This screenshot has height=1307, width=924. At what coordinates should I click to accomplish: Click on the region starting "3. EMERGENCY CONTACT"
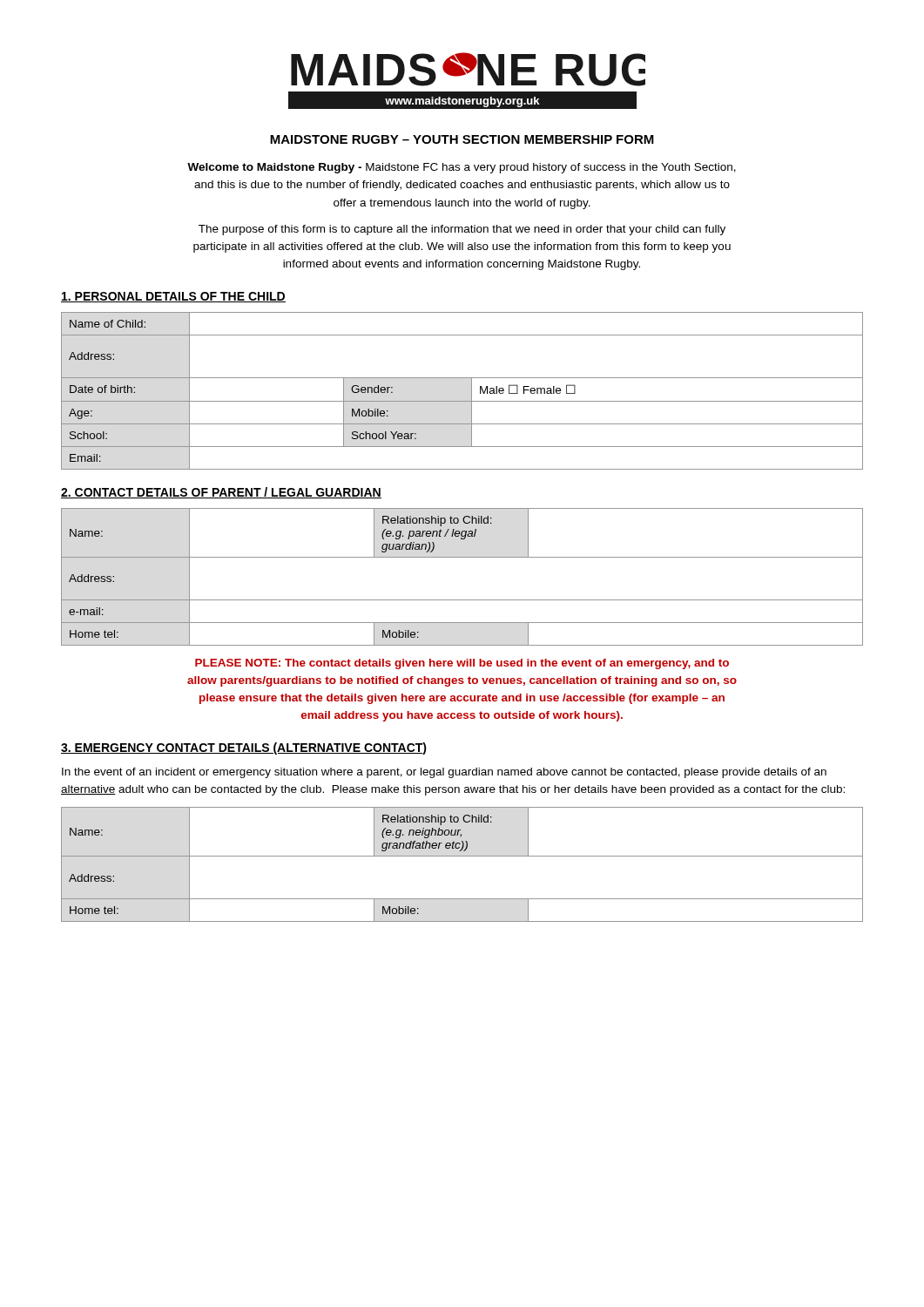click(244, 747)
